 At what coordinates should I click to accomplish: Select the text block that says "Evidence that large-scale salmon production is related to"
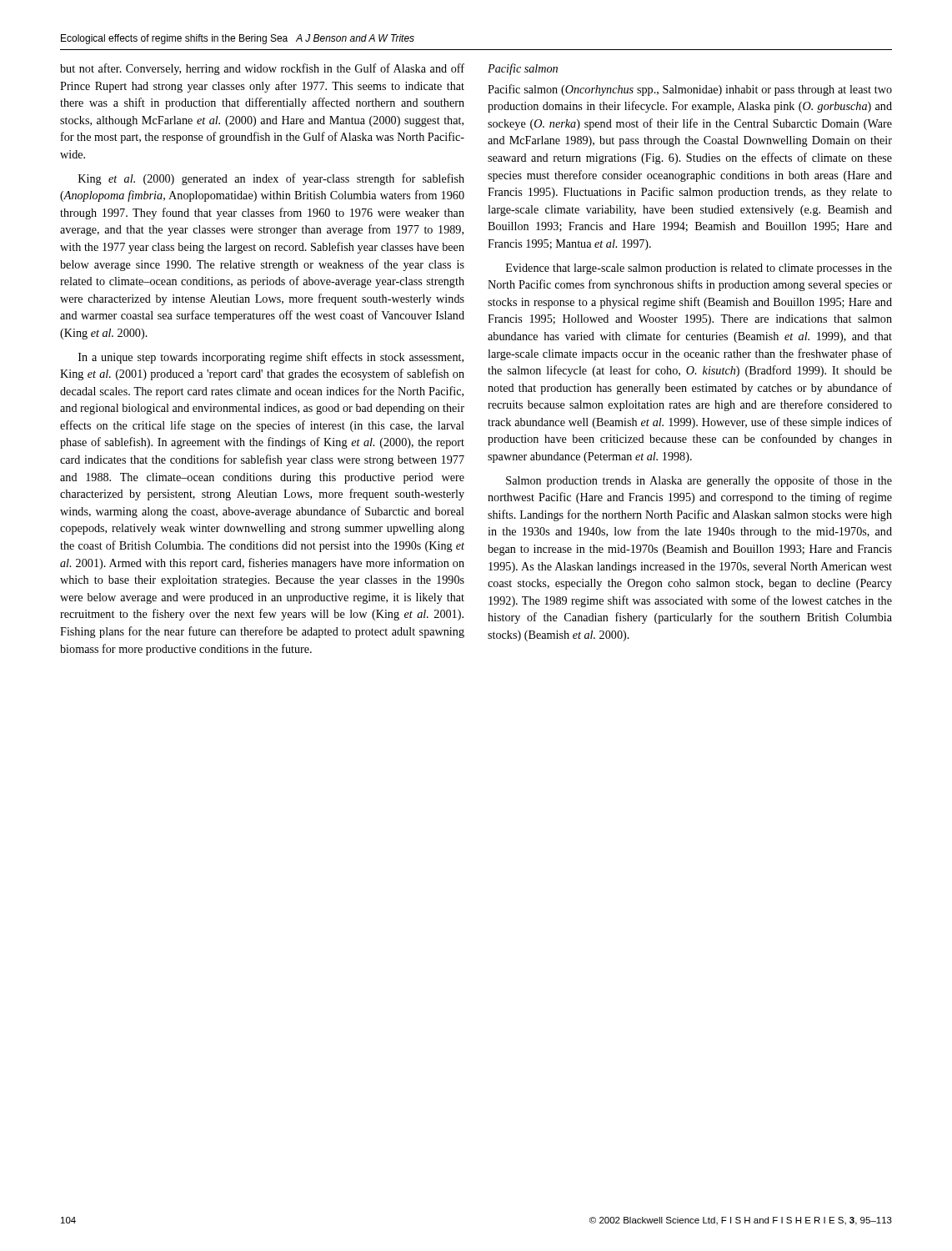[x=690, y=362]
